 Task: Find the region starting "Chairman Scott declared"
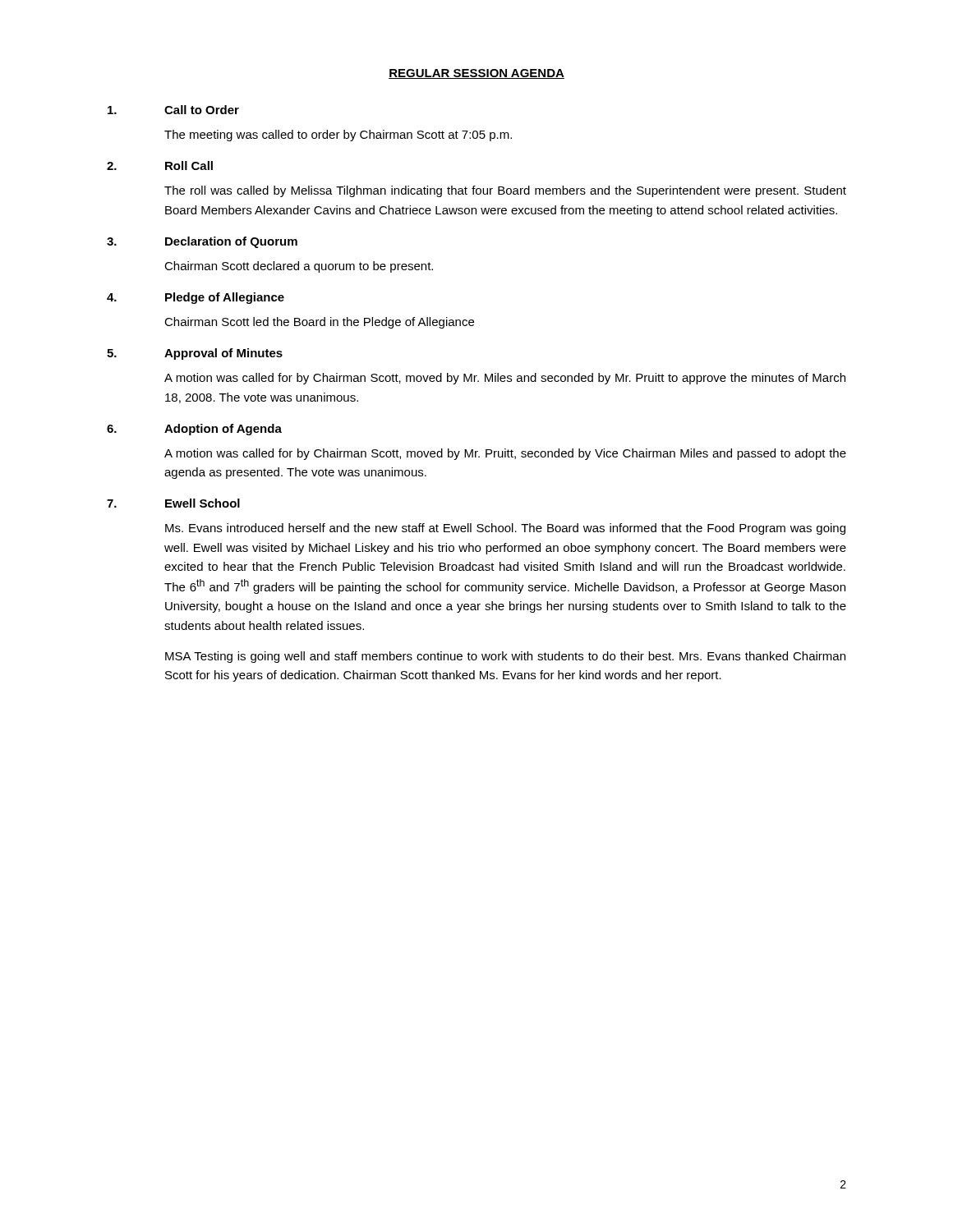click(x=299, y=265)
